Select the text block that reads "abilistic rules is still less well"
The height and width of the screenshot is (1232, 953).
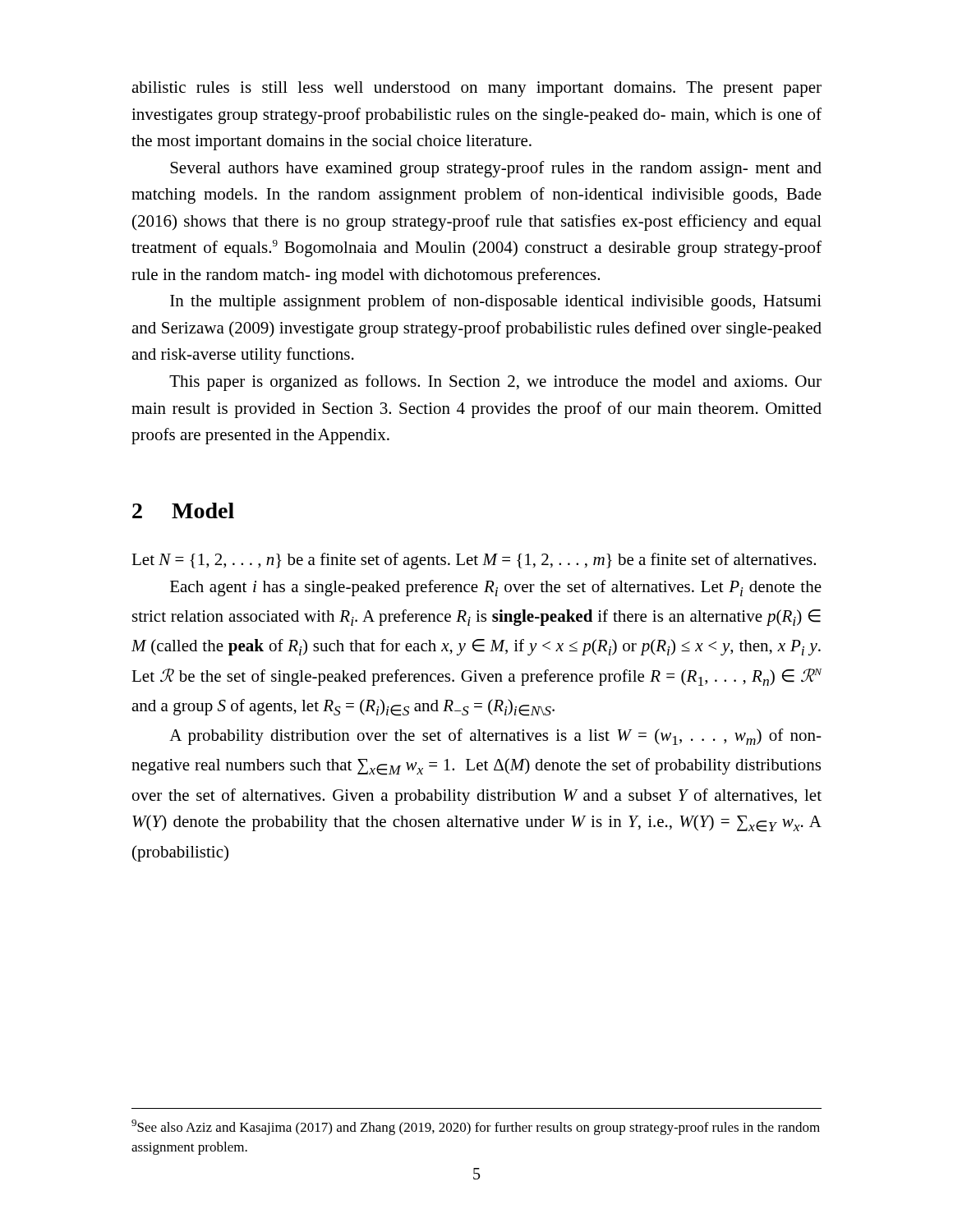476,114
